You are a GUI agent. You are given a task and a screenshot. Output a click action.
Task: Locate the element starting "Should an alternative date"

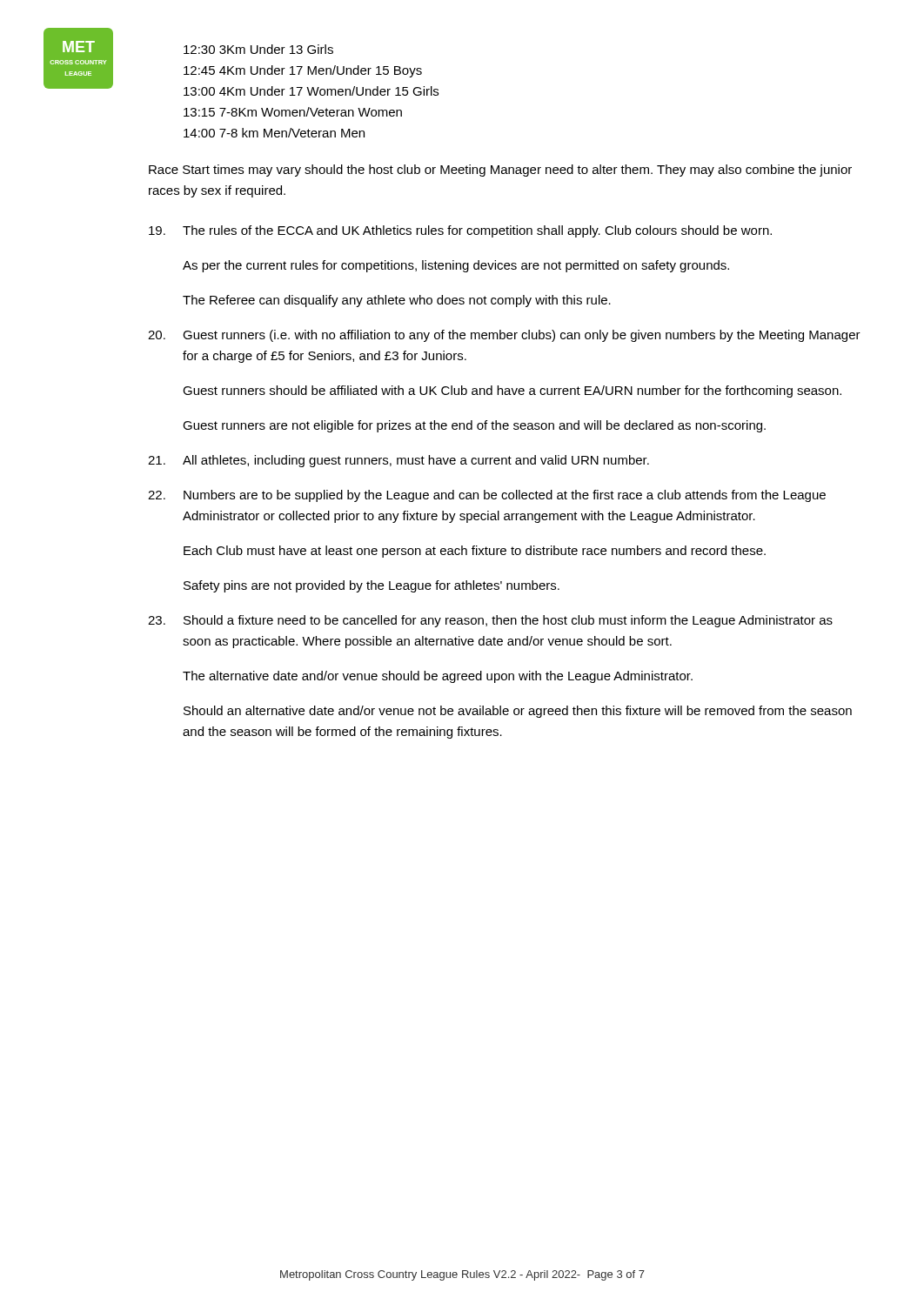coord(518,721)
